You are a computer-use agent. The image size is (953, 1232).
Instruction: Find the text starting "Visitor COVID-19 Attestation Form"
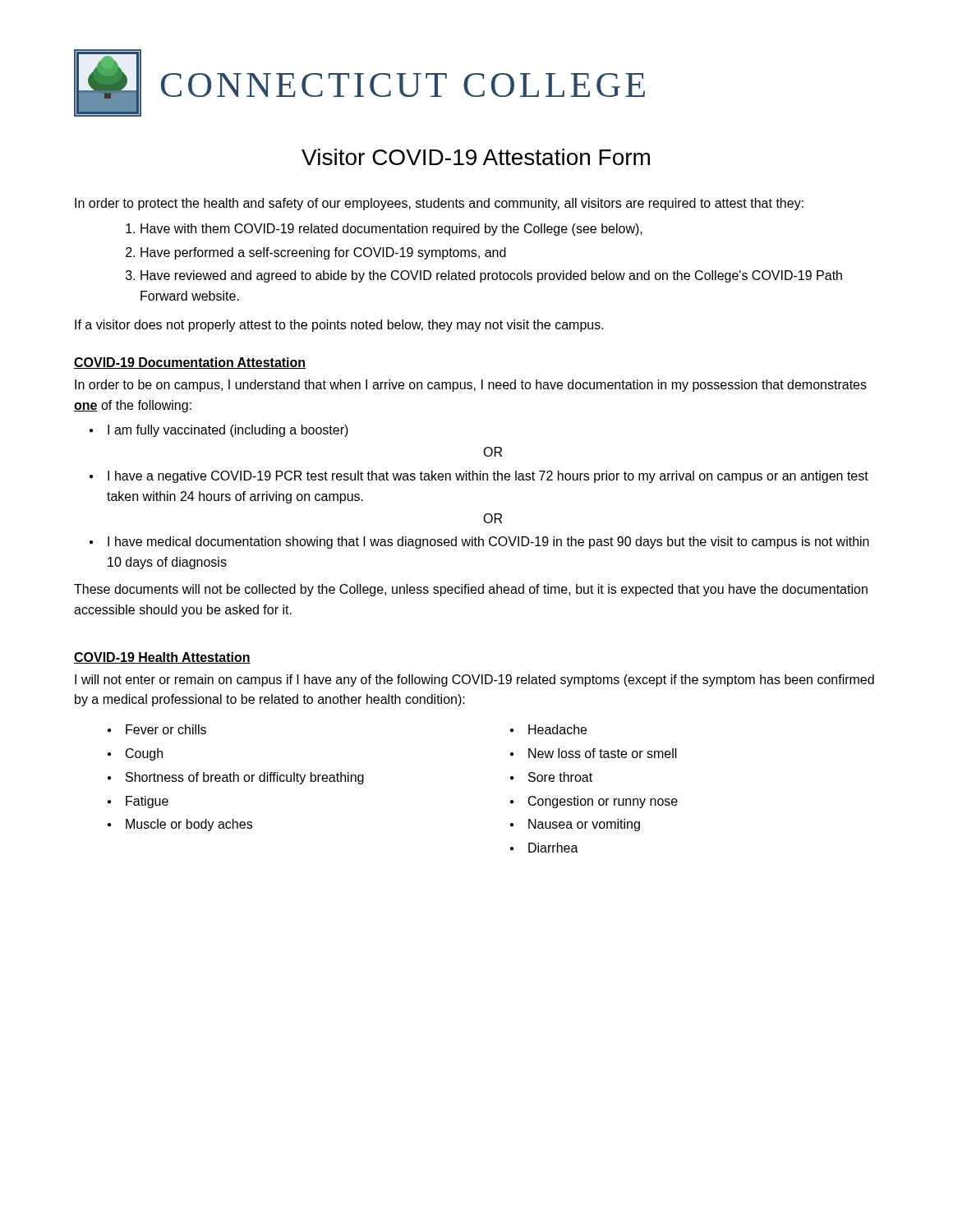476,157
